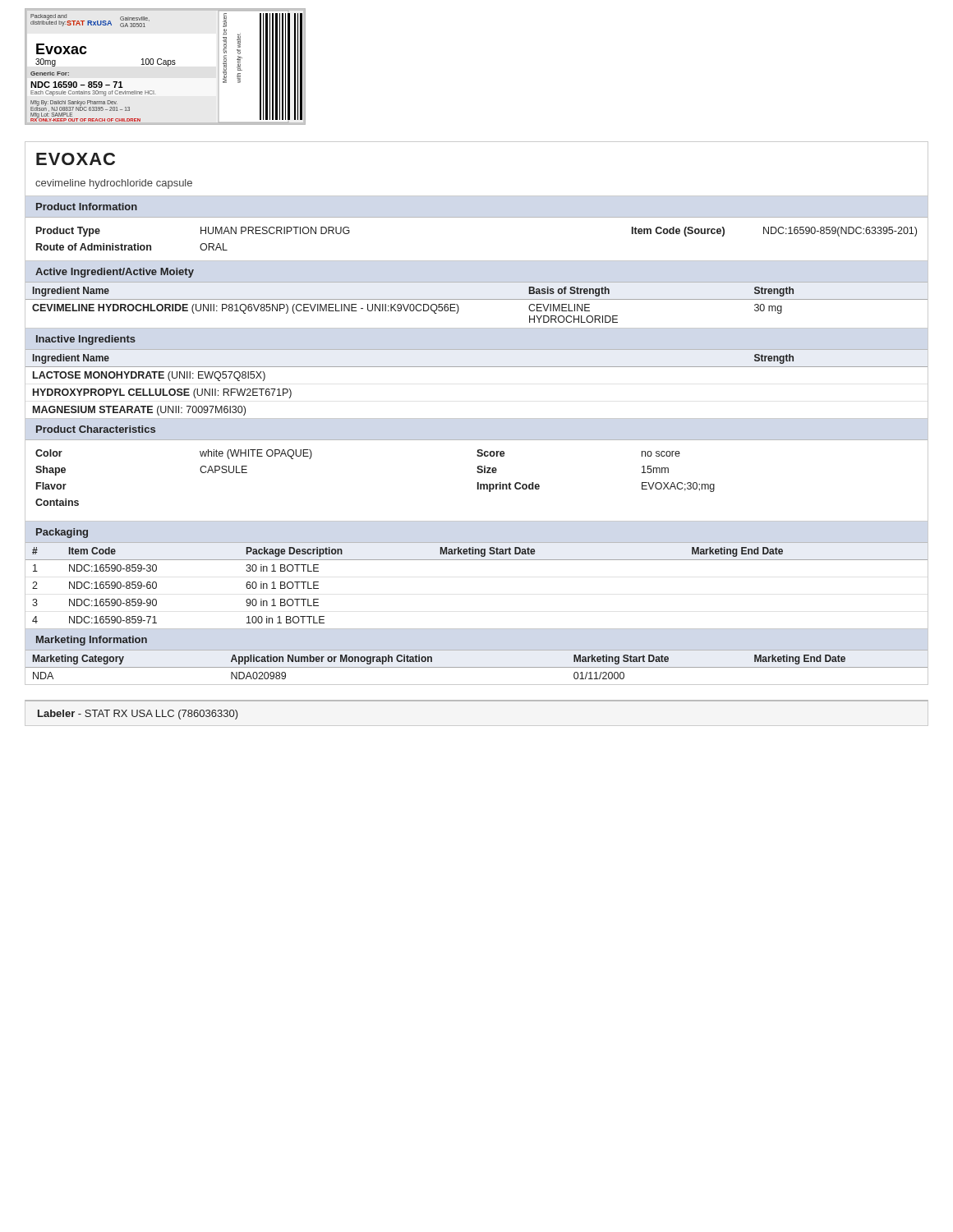Viewport: 953px width, 1232px height.
Task: Point to the element starting "Active Ingredient/Active Moiety"
Action: click(115, 271)
